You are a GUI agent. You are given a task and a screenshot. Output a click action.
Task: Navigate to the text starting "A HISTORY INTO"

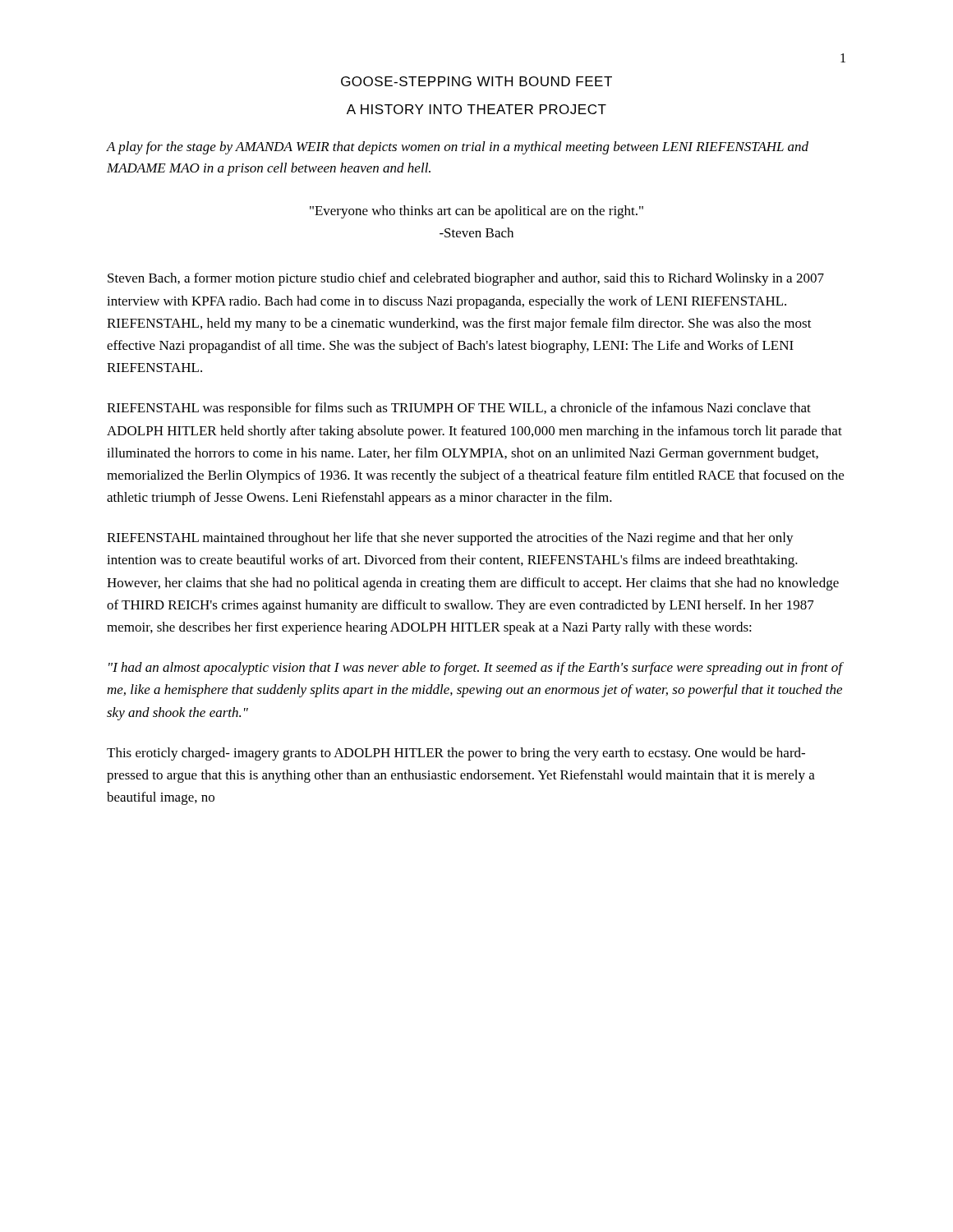476,110
